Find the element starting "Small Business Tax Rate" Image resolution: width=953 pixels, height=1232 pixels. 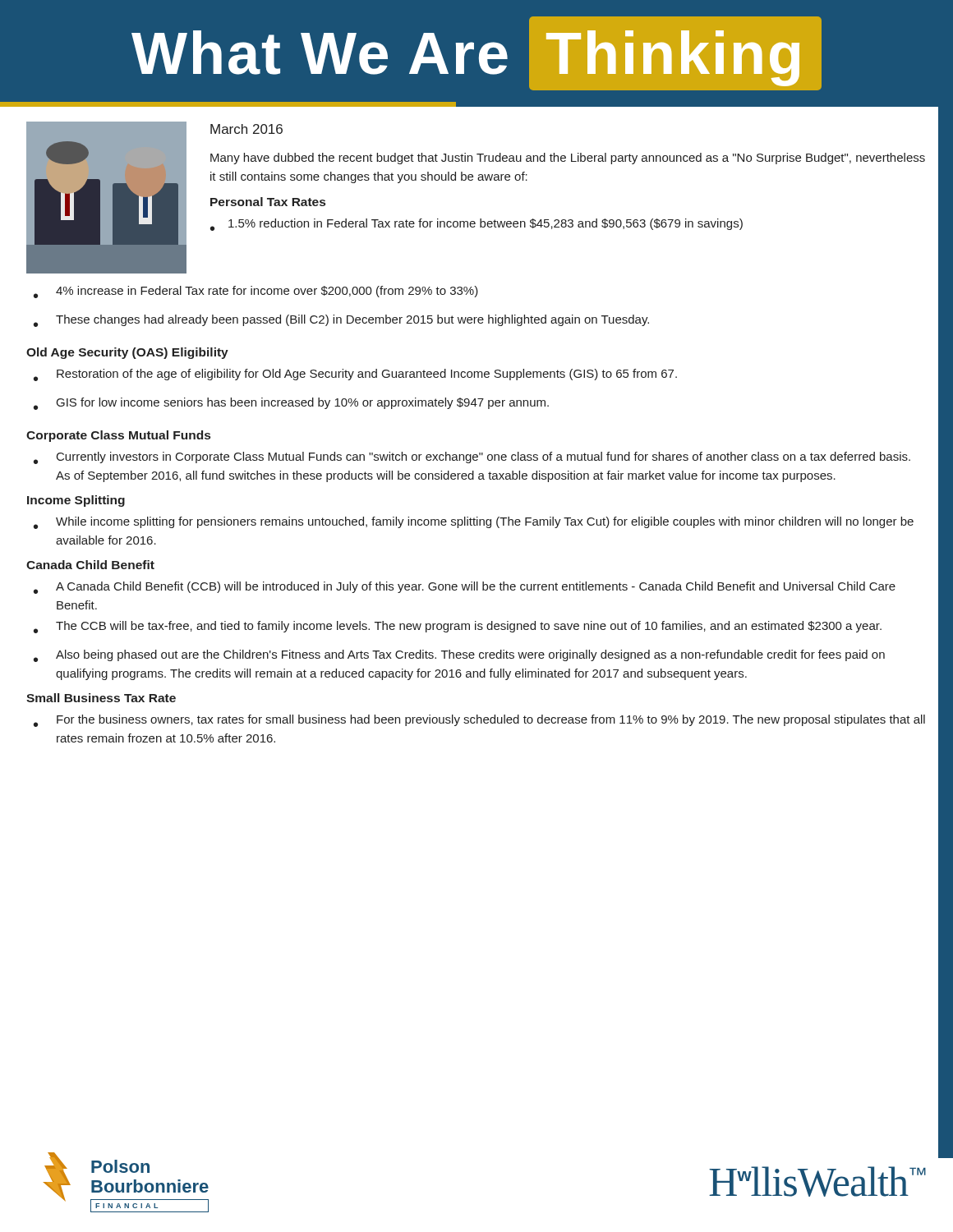[101, 698]
